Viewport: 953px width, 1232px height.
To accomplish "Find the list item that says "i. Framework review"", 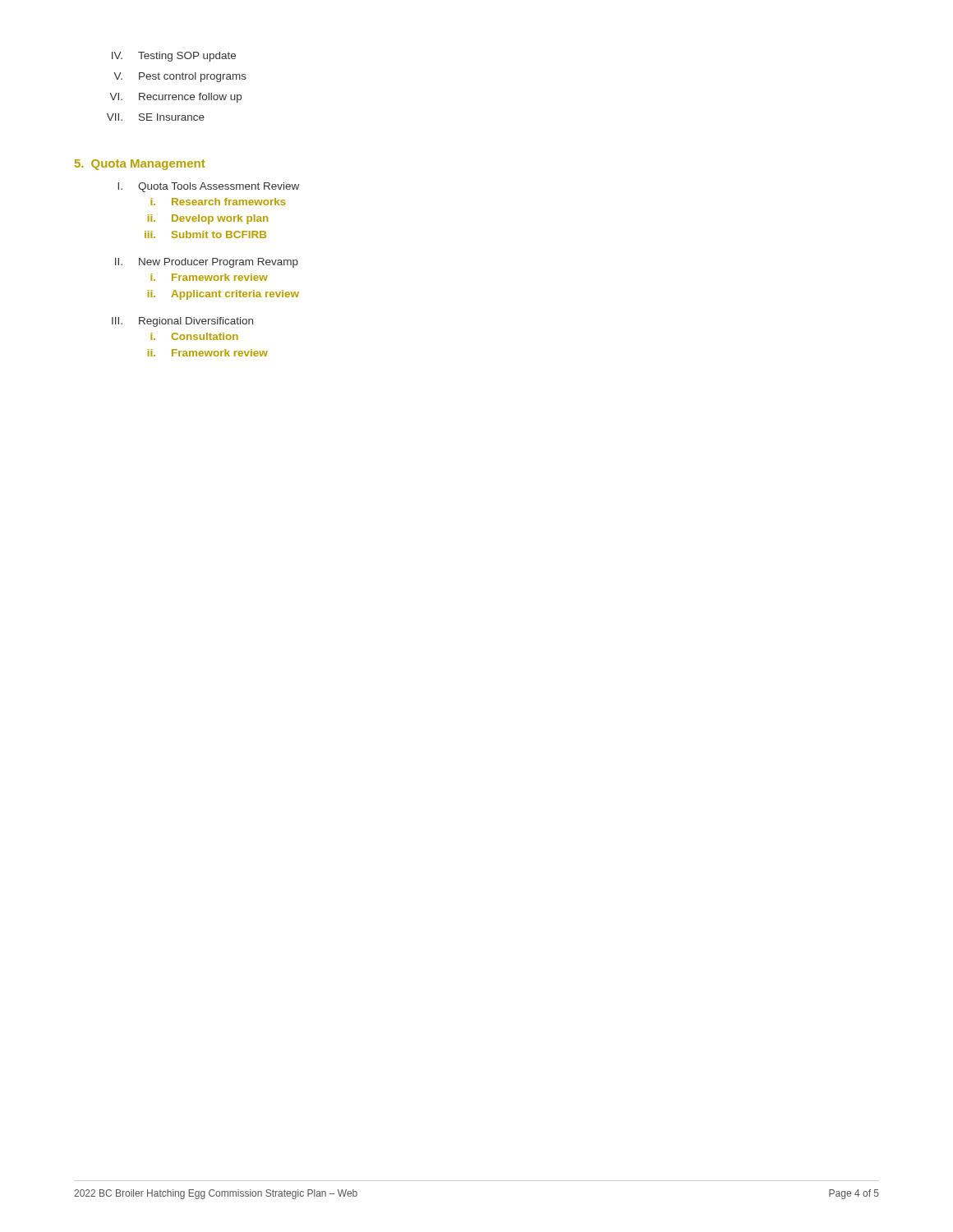I will pyautogui.click(x=209, y=277).
